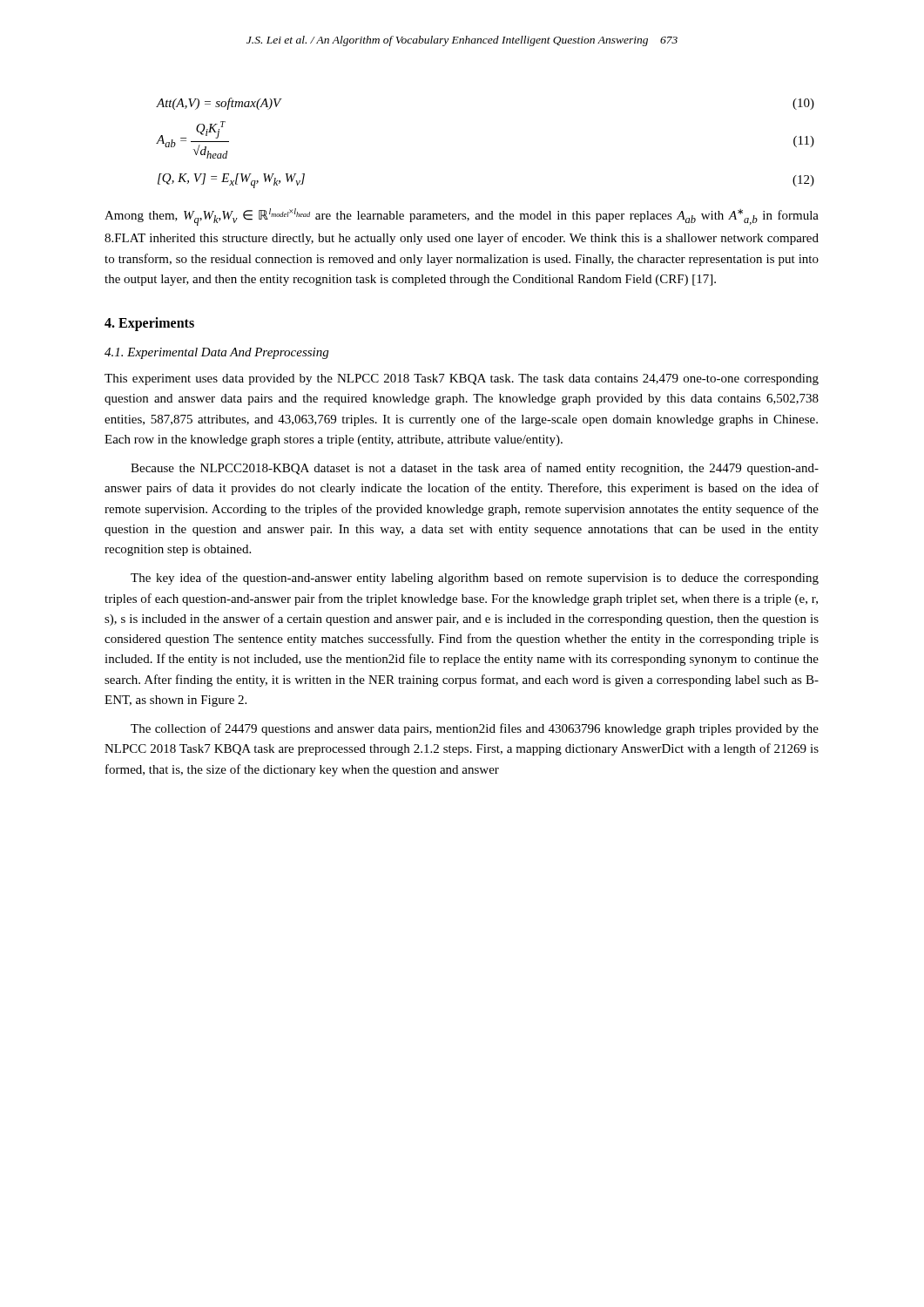
Task: Navigate to the passage starting "Att(A,V) = softmax(A)V"
Action: click(229, 103)
